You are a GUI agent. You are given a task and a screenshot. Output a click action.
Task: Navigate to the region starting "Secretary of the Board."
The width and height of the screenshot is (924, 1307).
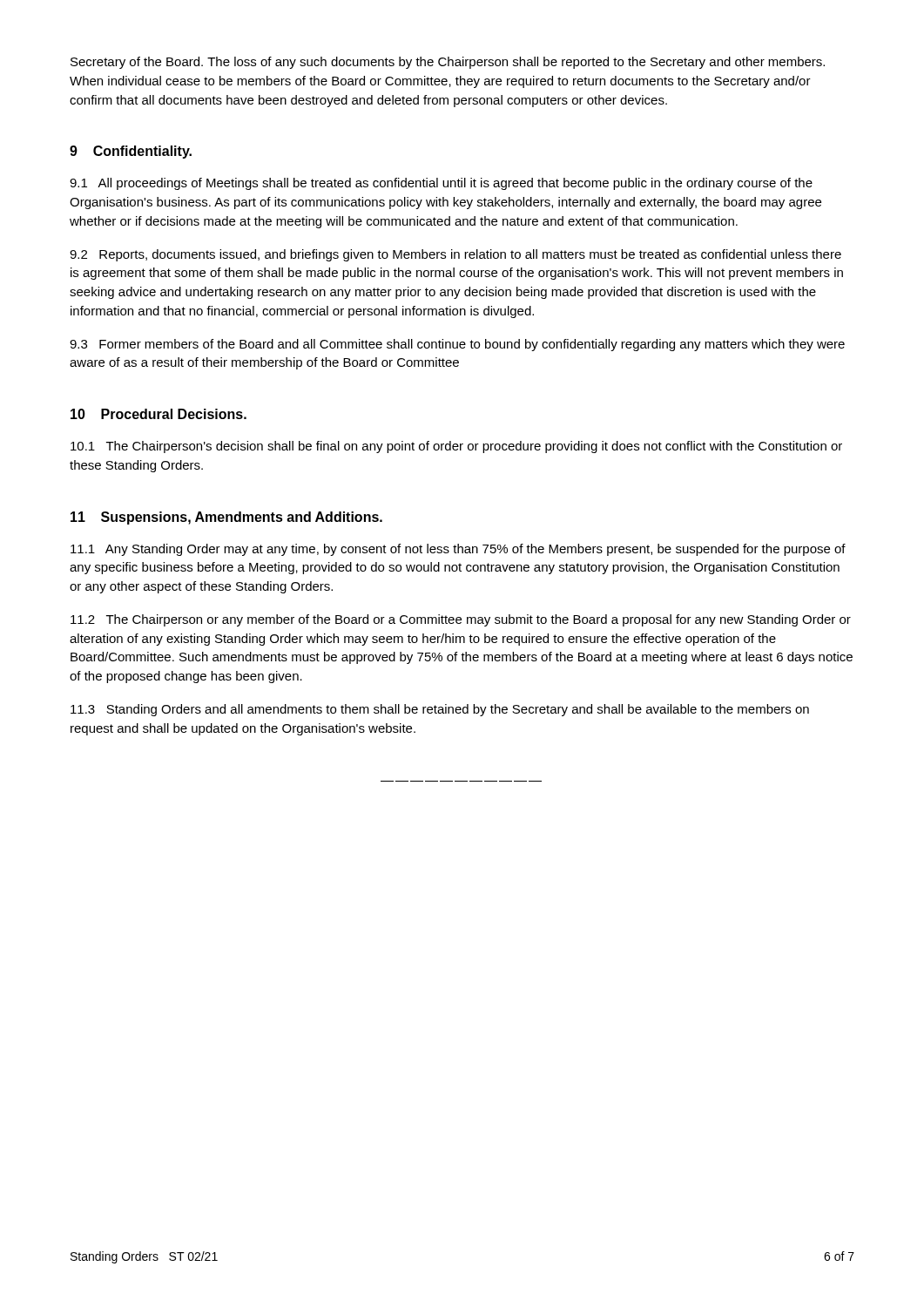click(448, 80)
